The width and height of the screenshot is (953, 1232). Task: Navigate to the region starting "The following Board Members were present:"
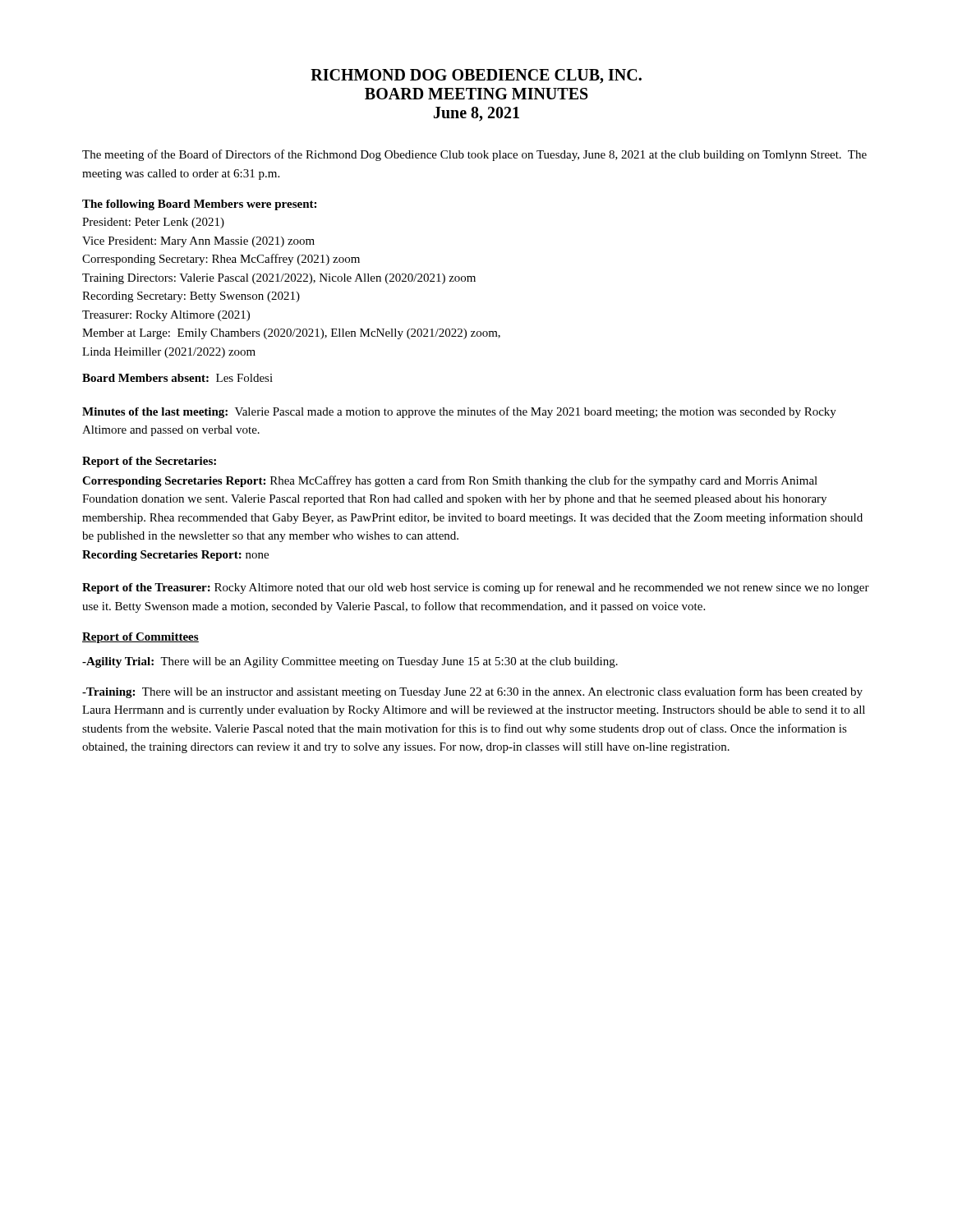point(200,204)
